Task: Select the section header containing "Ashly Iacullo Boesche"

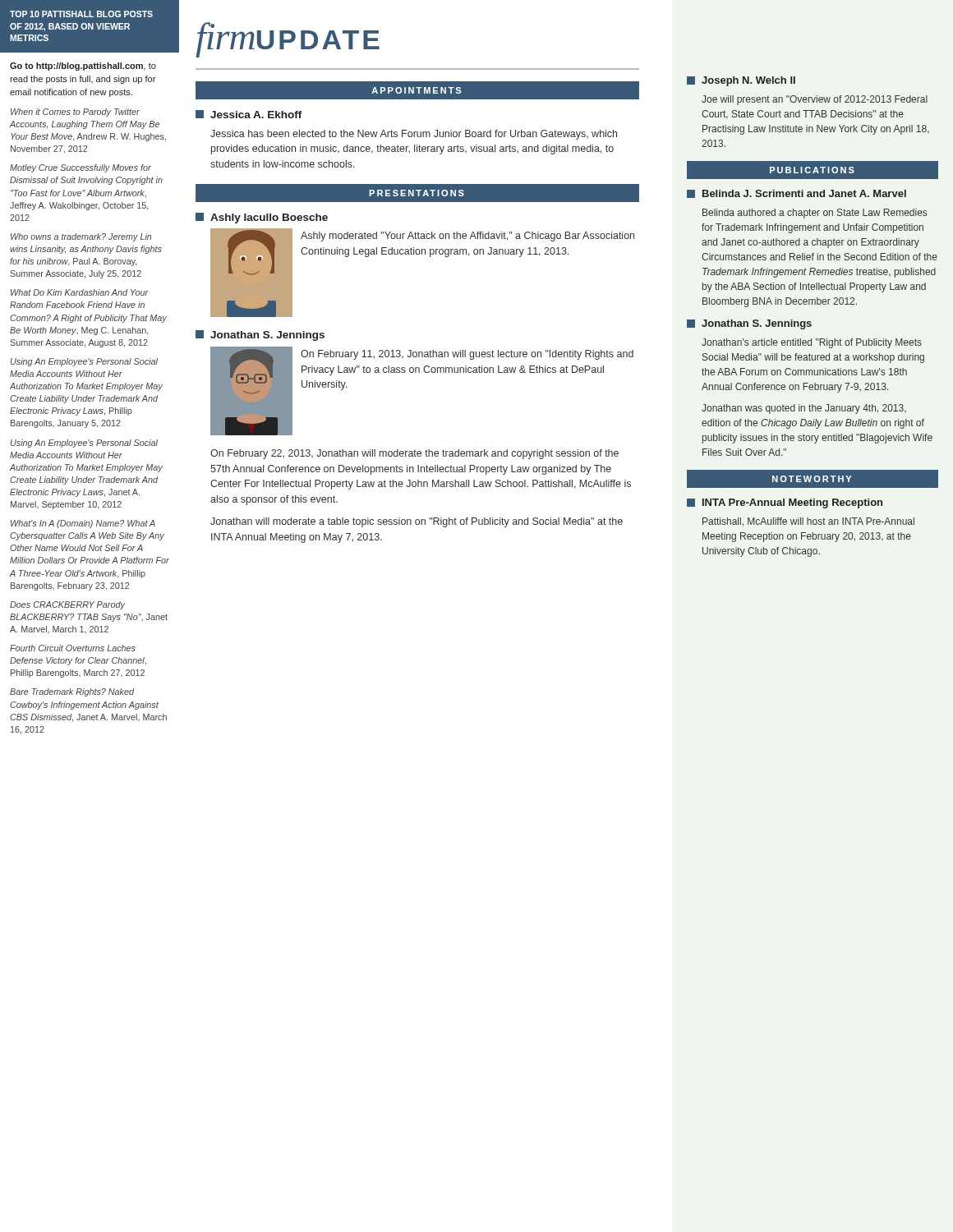Action: [269, 217]
